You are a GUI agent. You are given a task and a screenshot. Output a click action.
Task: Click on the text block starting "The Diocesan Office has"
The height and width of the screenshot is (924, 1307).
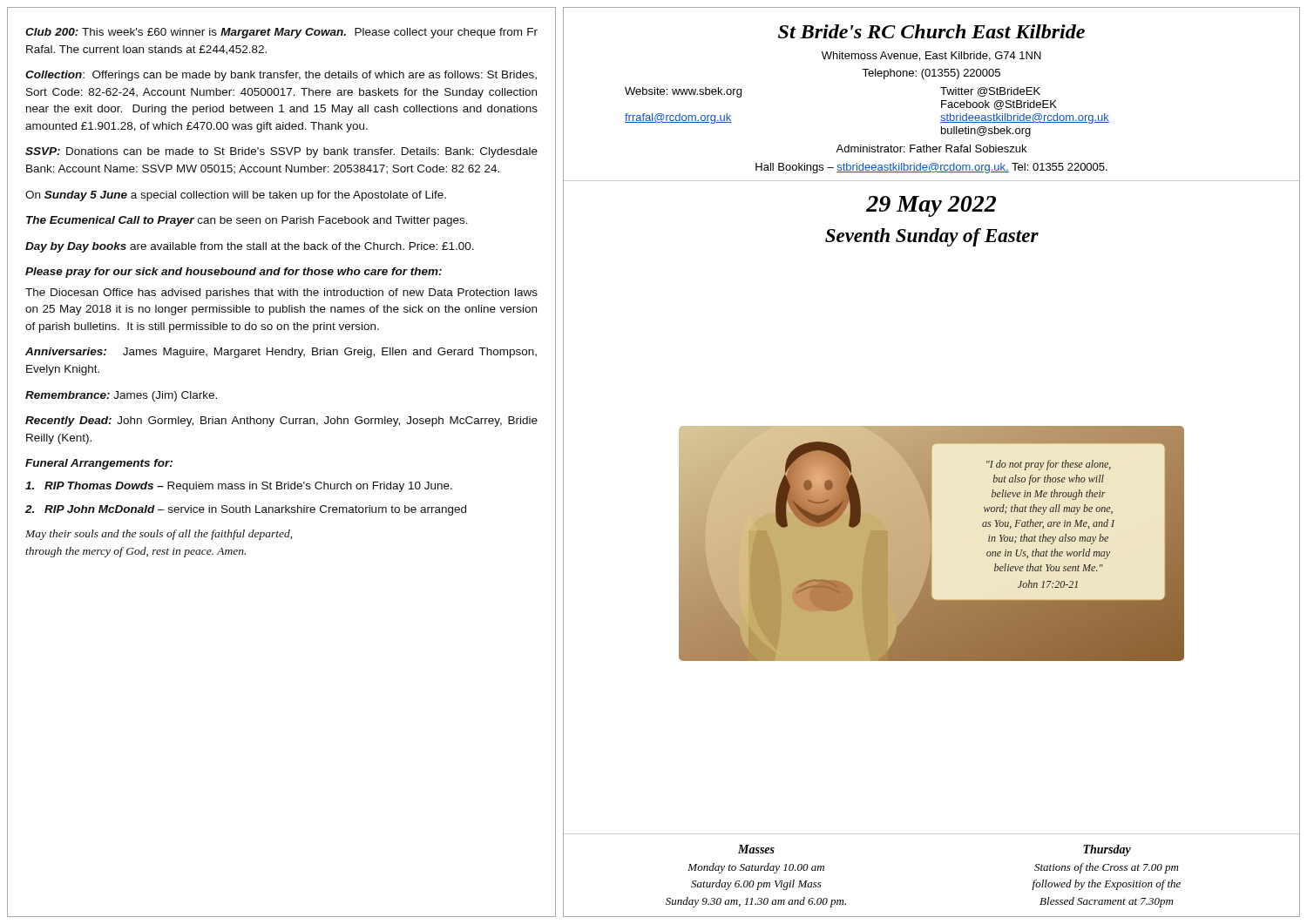281,309
